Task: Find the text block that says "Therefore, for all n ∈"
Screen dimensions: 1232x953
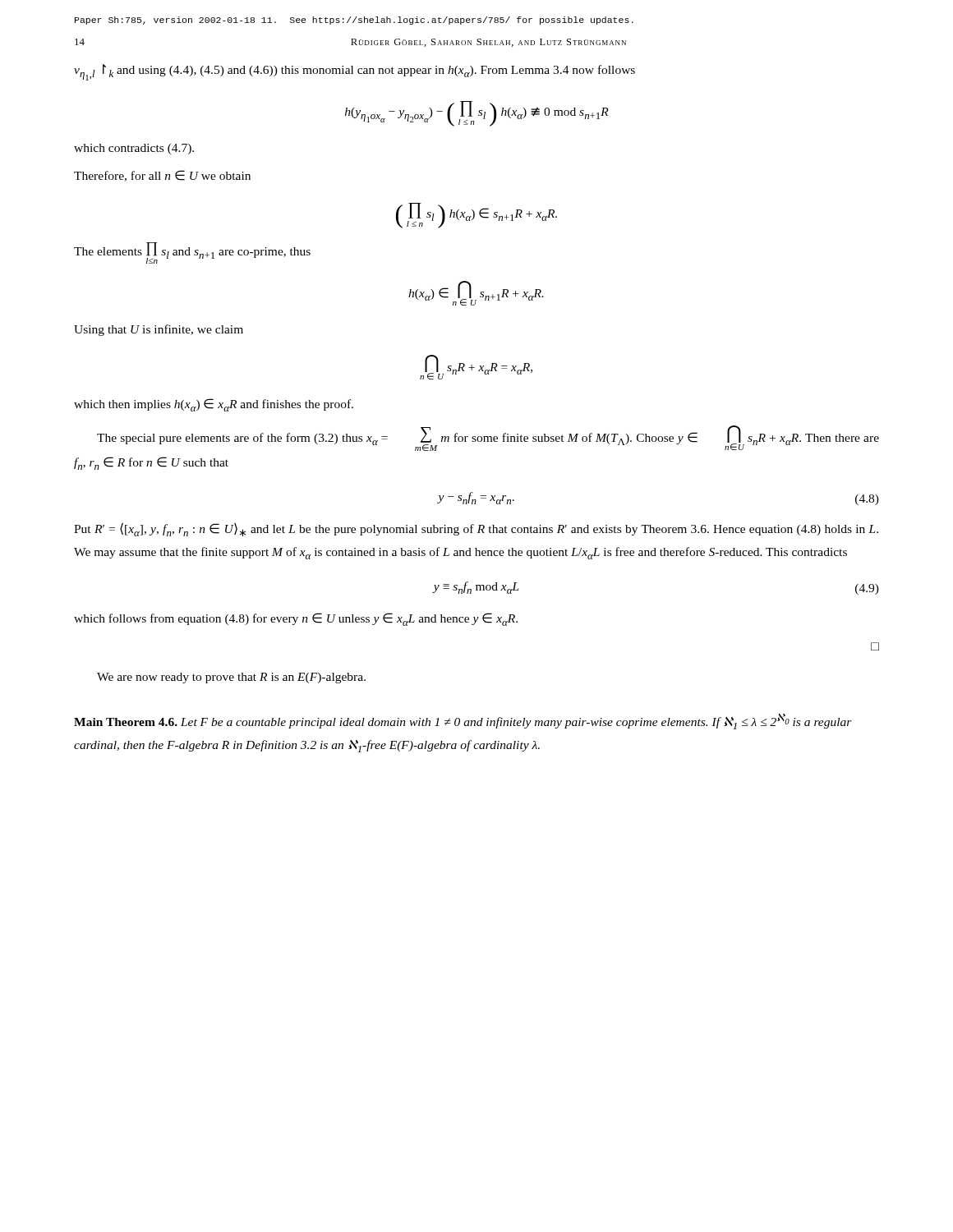Action: click(162, 176)
